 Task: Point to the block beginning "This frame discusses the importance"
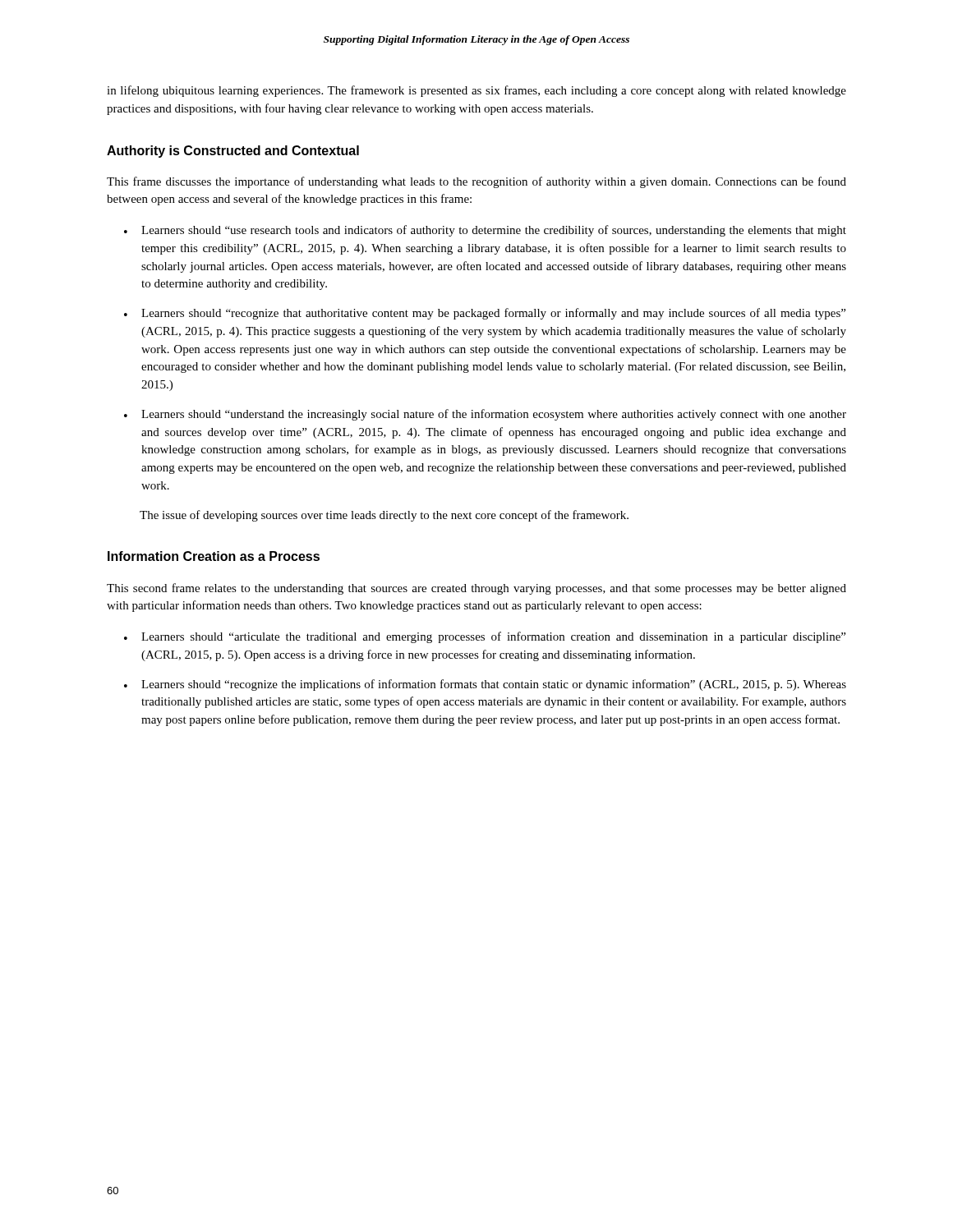476,190
